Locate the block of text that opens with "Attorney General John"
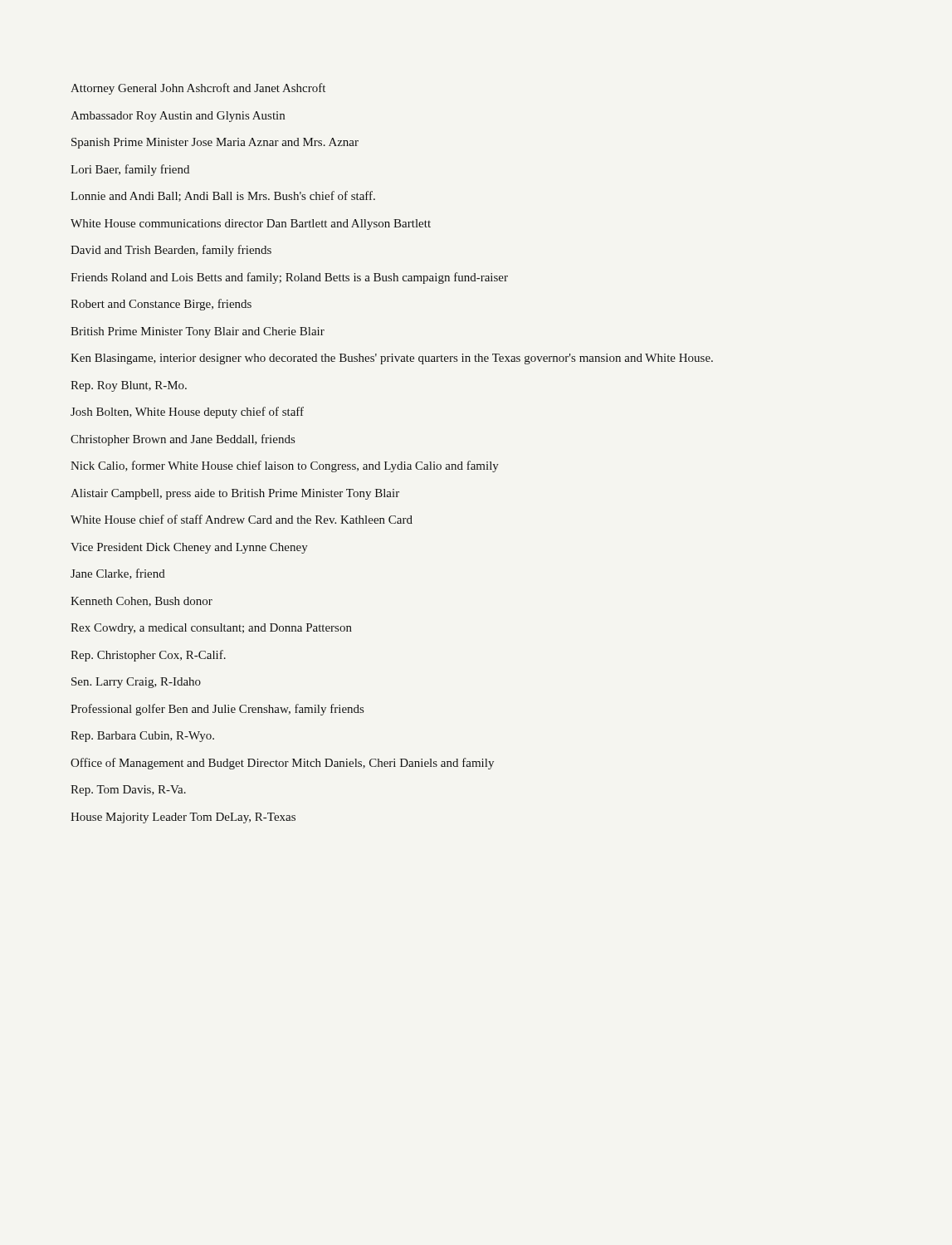 (x=198, y=88)
